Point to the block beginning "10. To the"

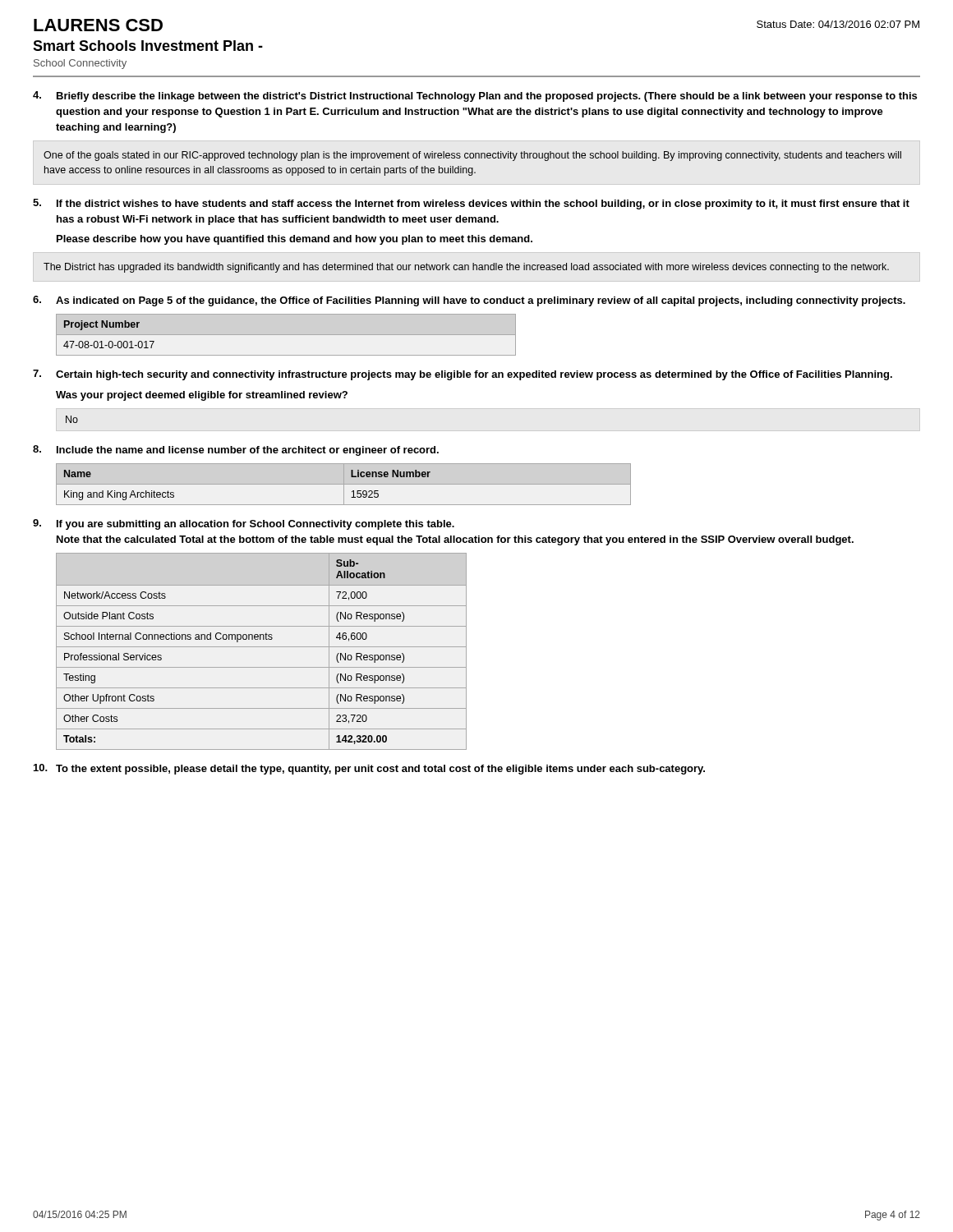369,769
